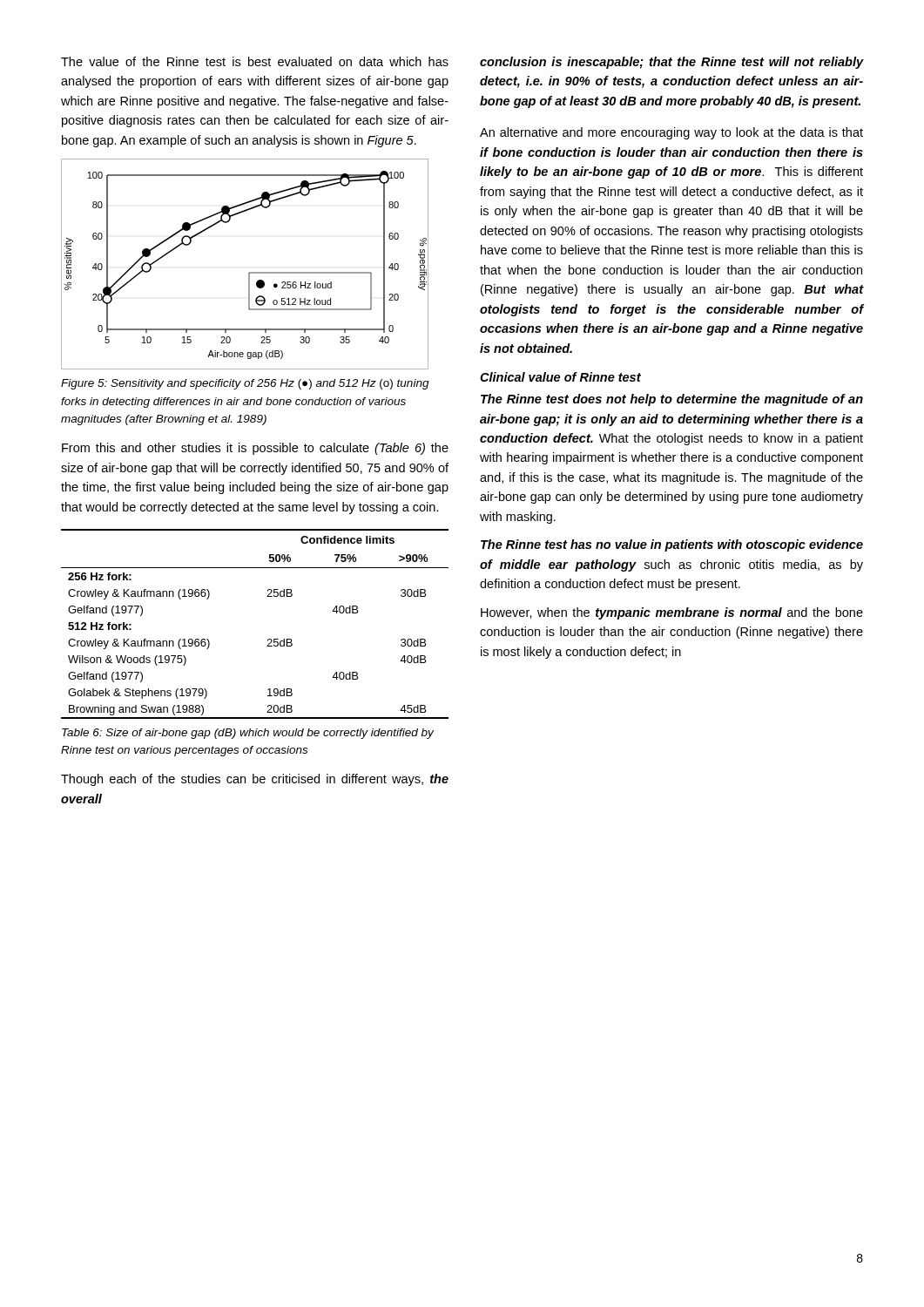Locate the block of text that opens with "Though each of the studies"
Image resolution: width=924 pixels, height=1307 pixels.
click(255, 789)
